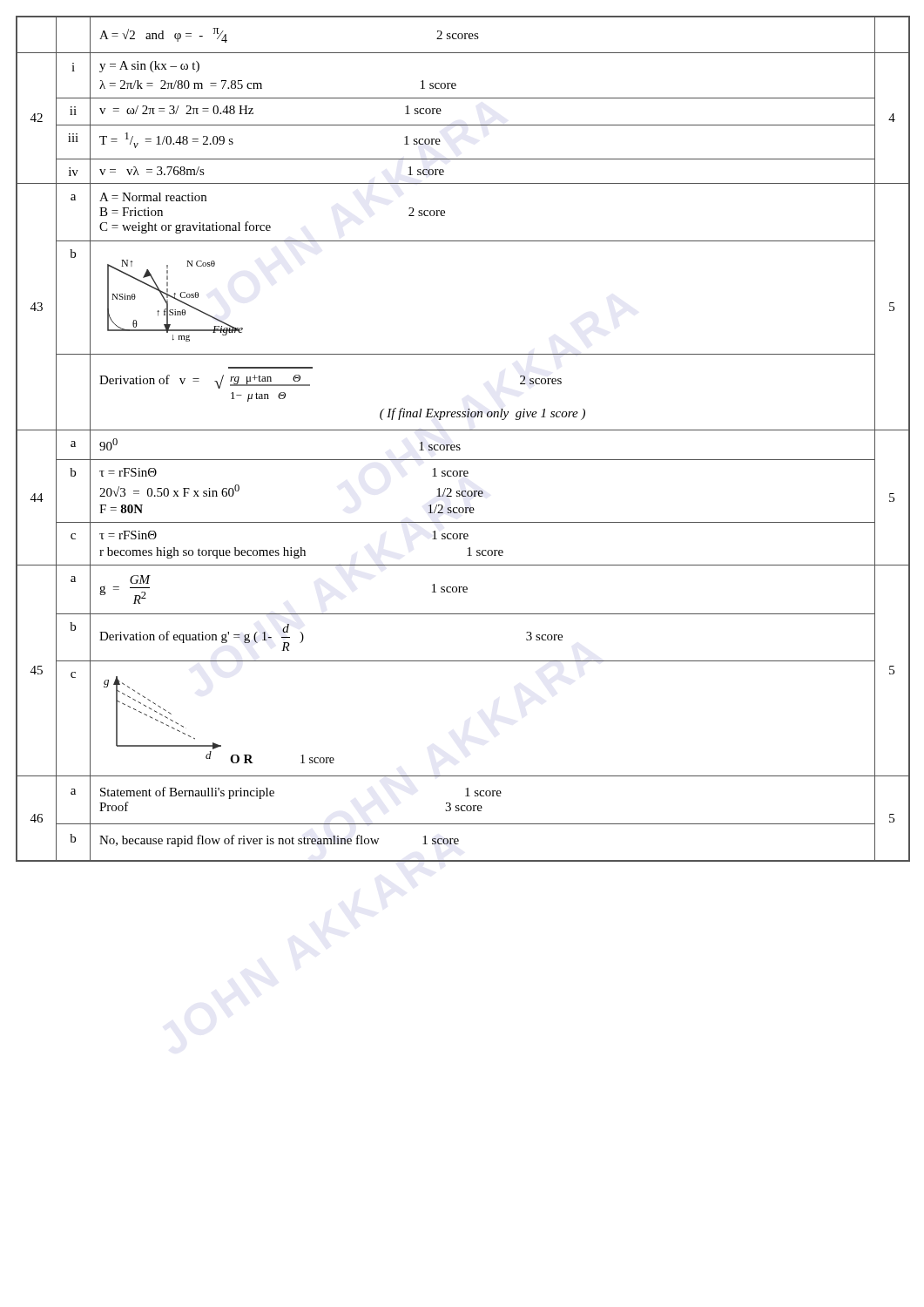Find "Proof 3 score" on this page
The image size is (924, 1307).
114,806
